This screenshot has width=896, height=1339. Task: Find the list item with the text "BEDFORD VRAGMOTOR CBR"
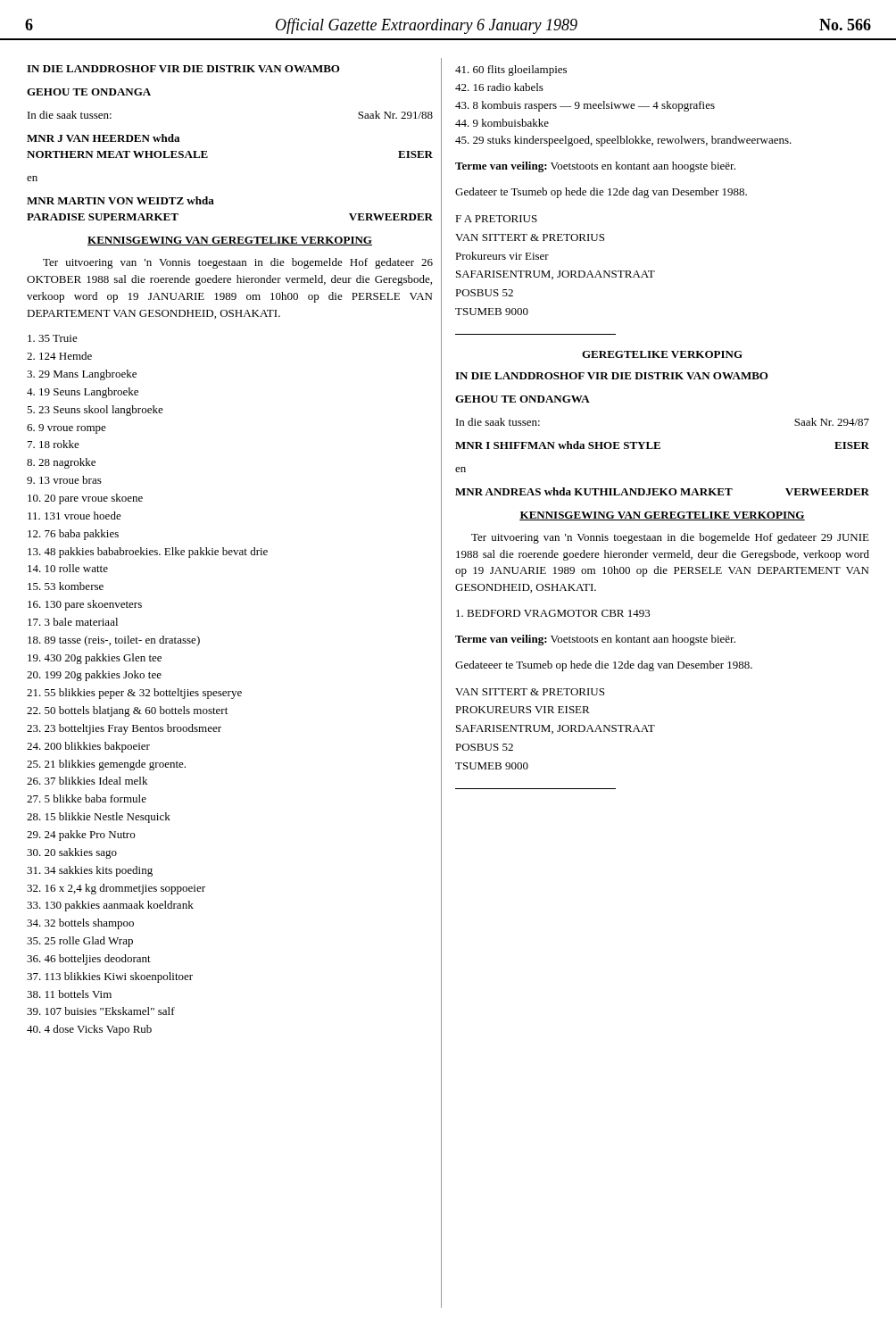[553, 613]
